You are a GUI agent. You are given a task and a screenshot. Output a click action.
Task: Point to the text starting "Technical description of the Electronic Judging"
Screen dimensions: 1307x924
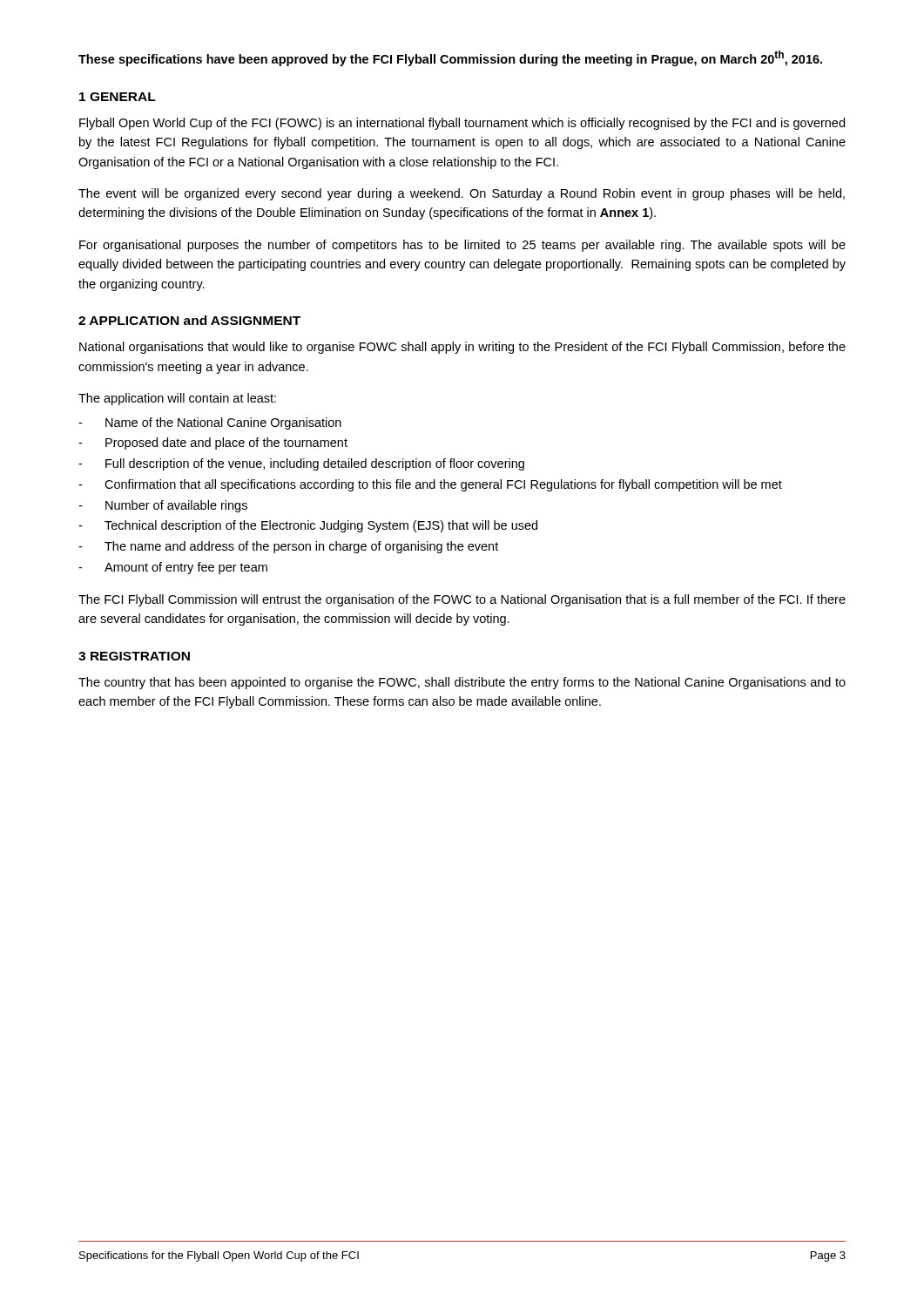click(x=321, y=526)
